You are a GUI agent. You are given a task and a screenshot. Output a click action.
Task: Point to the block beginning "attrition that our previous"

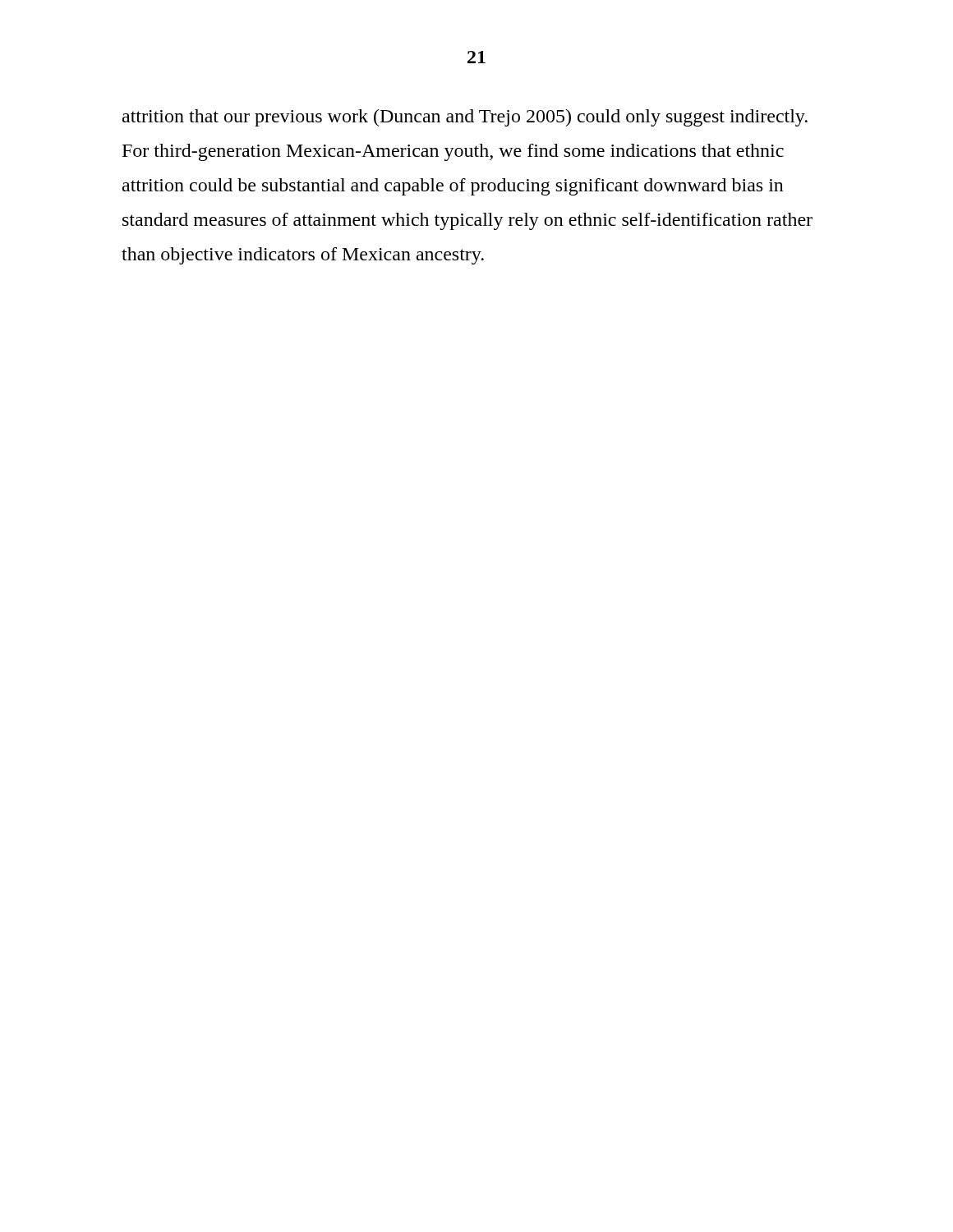468,185
